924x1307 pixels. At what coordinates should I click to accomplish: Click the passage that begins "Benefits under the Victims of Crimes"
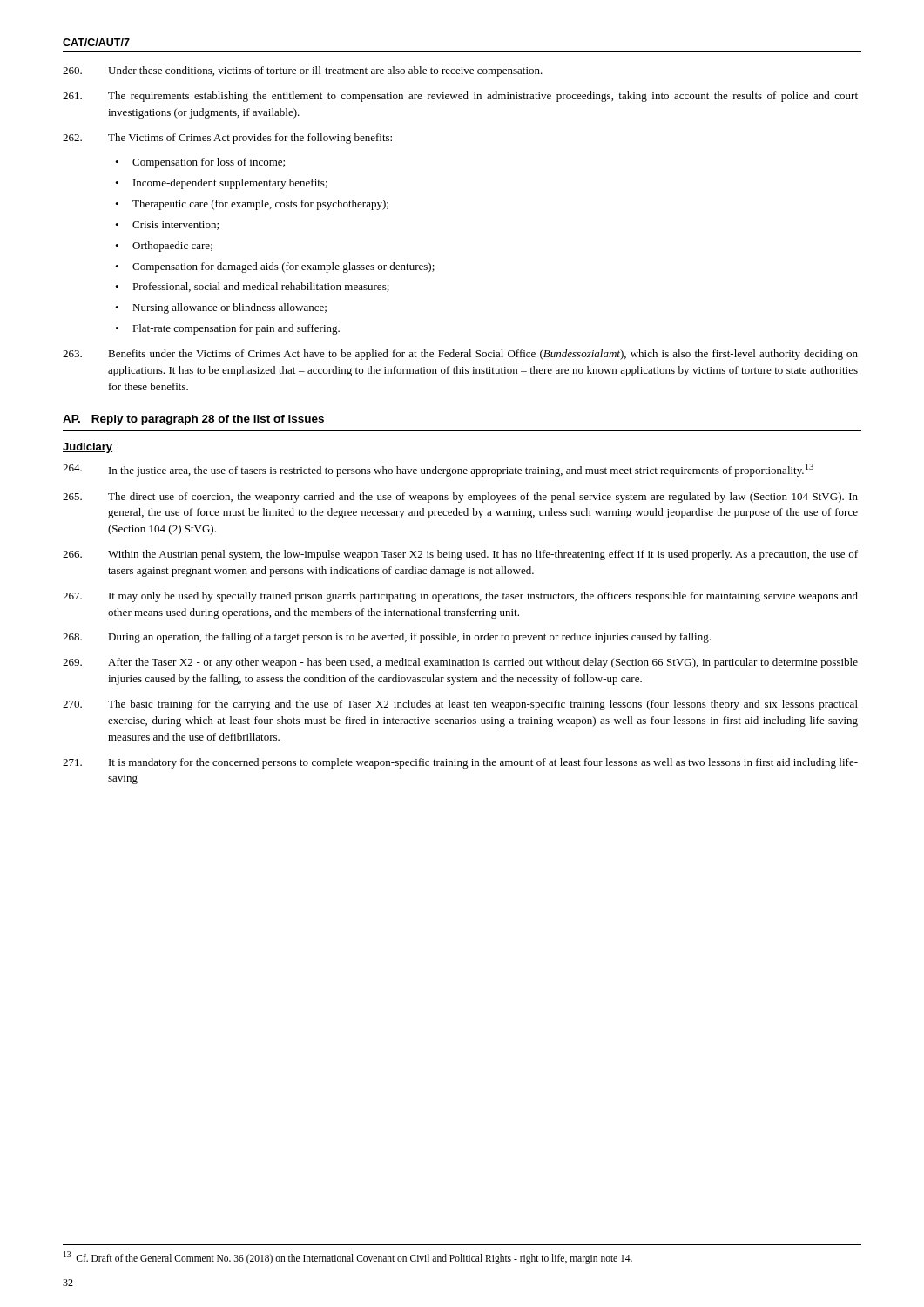(460, 370)
